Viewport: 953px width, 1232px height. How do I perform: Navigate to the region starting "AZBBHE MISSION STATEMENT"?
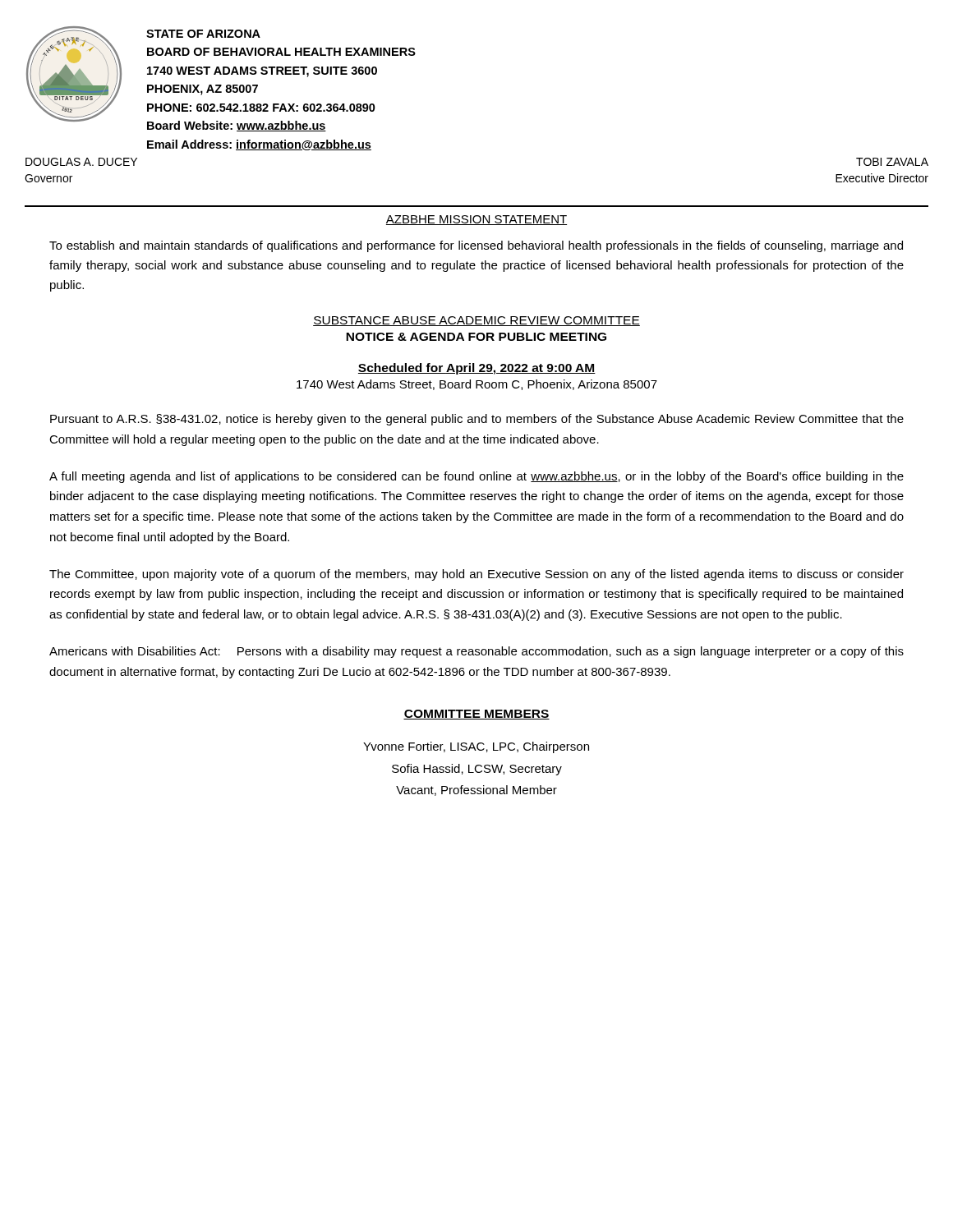tap(476, 219)
